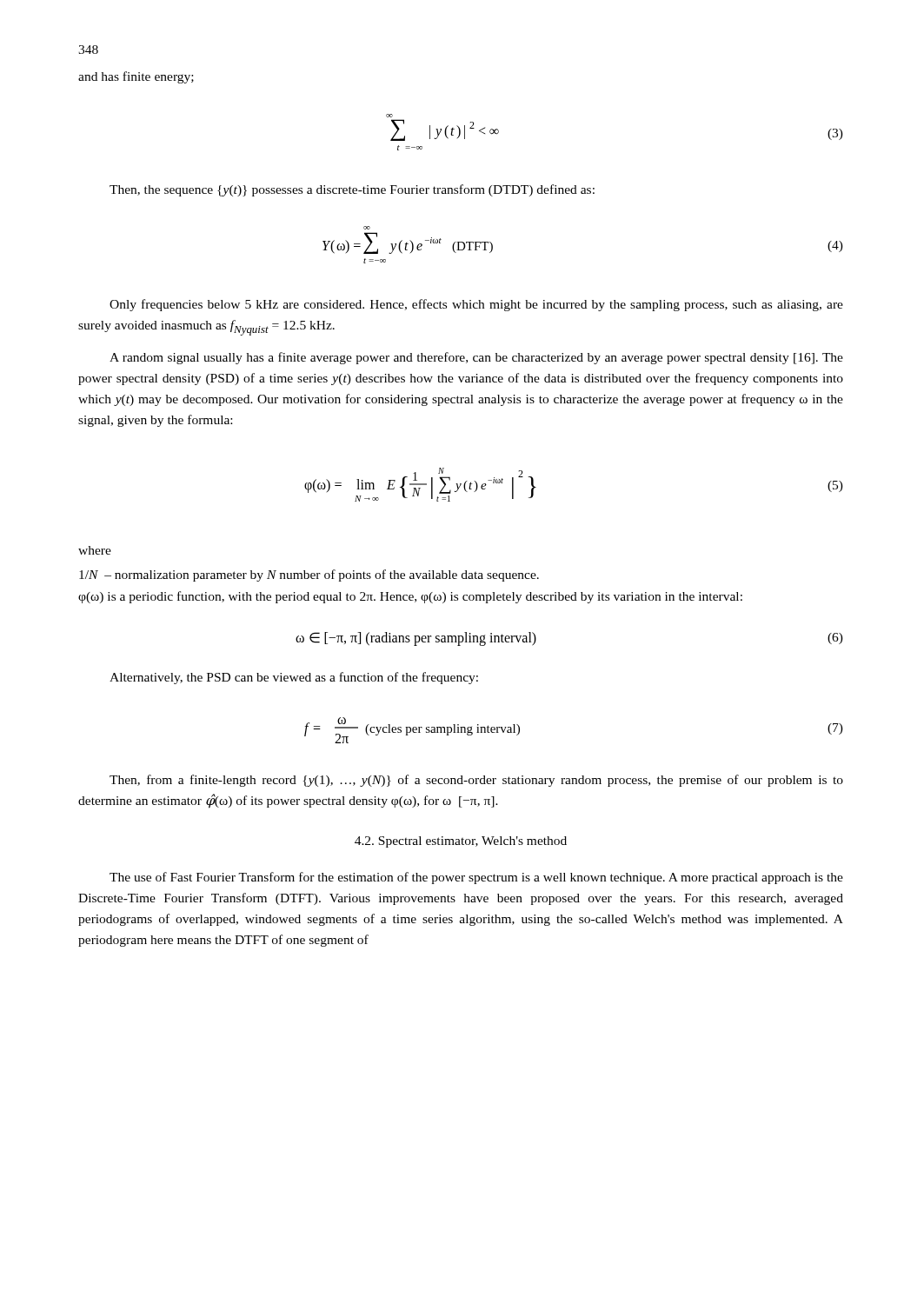This screenshot has width=924, height=1304.
Task: Select the text that reads "and has finite energy;"
Action: [136, 76]
